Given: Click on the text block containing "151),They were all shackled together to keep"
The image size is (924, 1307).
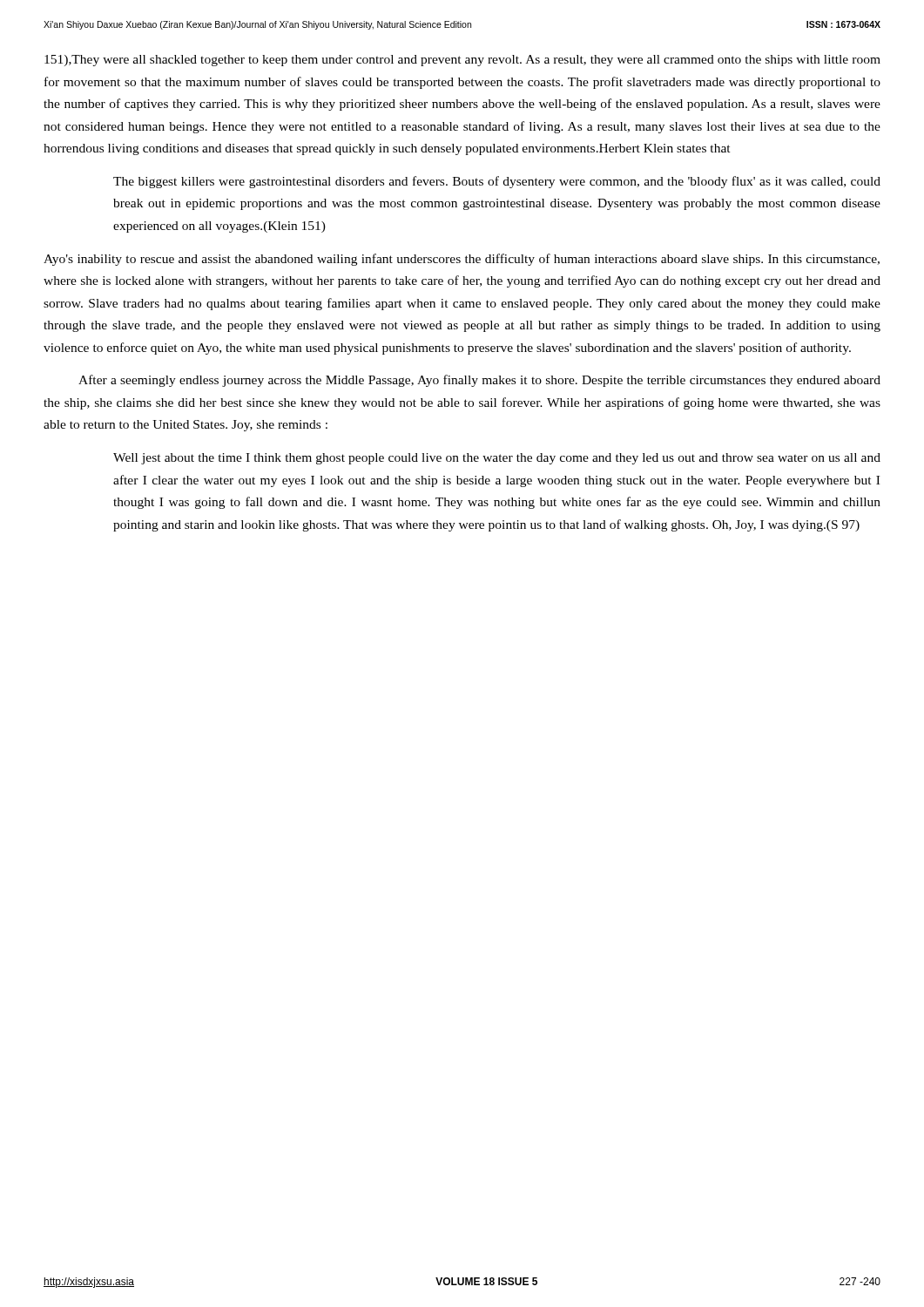Looking at the screenshot, I should 462,104.
